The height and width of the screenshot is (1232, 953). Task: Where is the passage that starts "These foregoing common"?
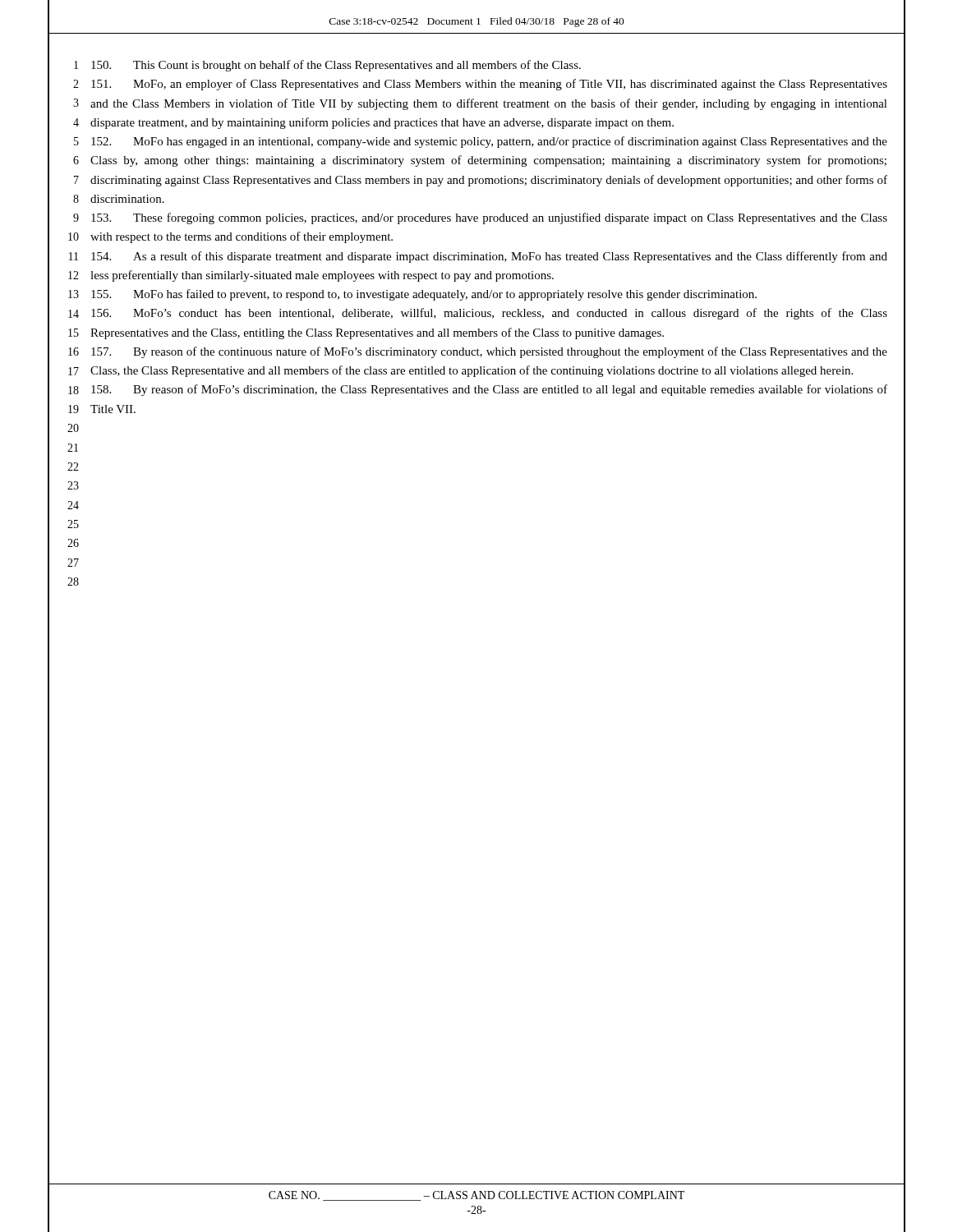[x=489, y=226]
